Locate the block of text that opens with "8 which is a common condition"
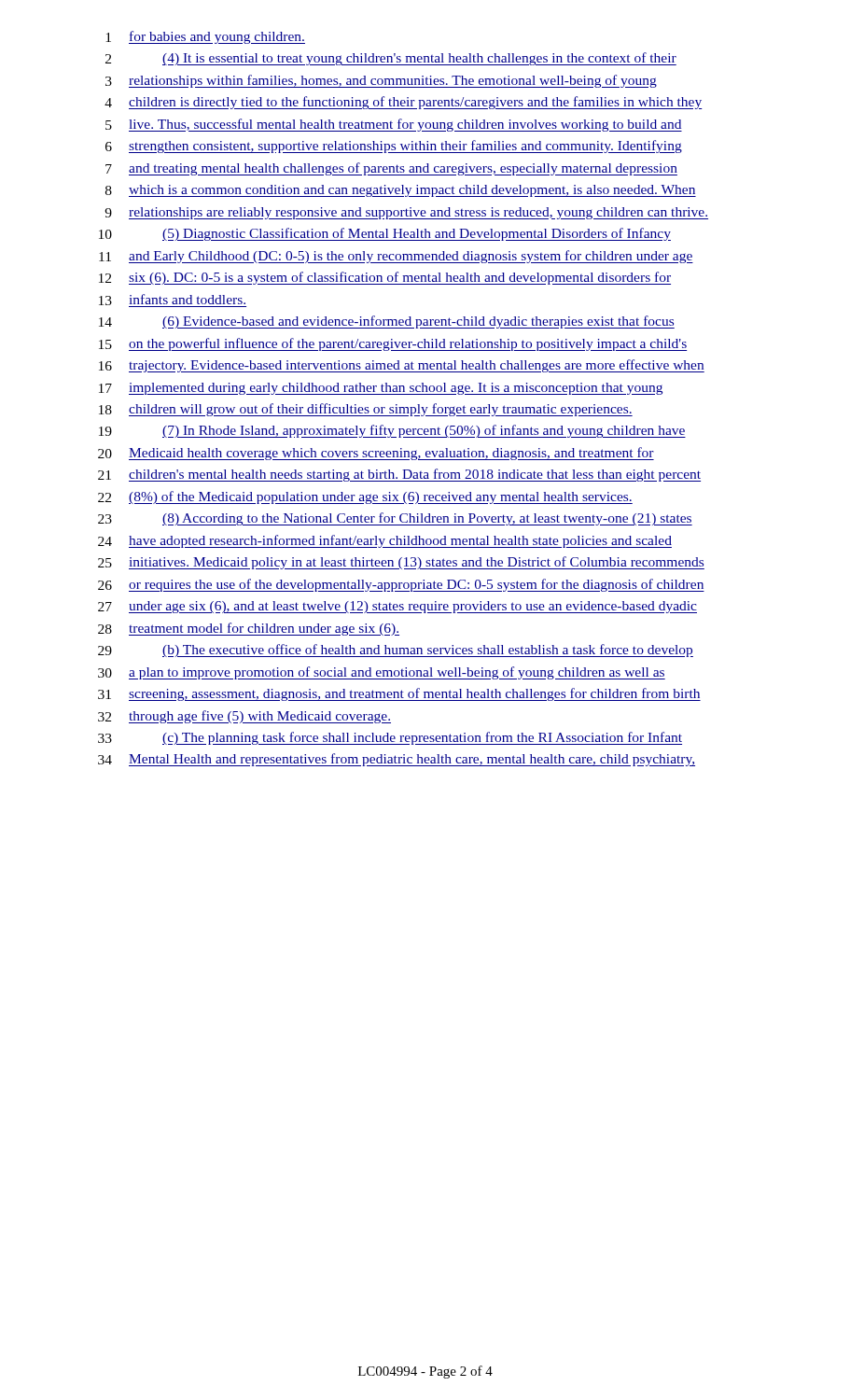This screenshot has height=1400, width=850. pyautogui.click(x=432, y=190)
